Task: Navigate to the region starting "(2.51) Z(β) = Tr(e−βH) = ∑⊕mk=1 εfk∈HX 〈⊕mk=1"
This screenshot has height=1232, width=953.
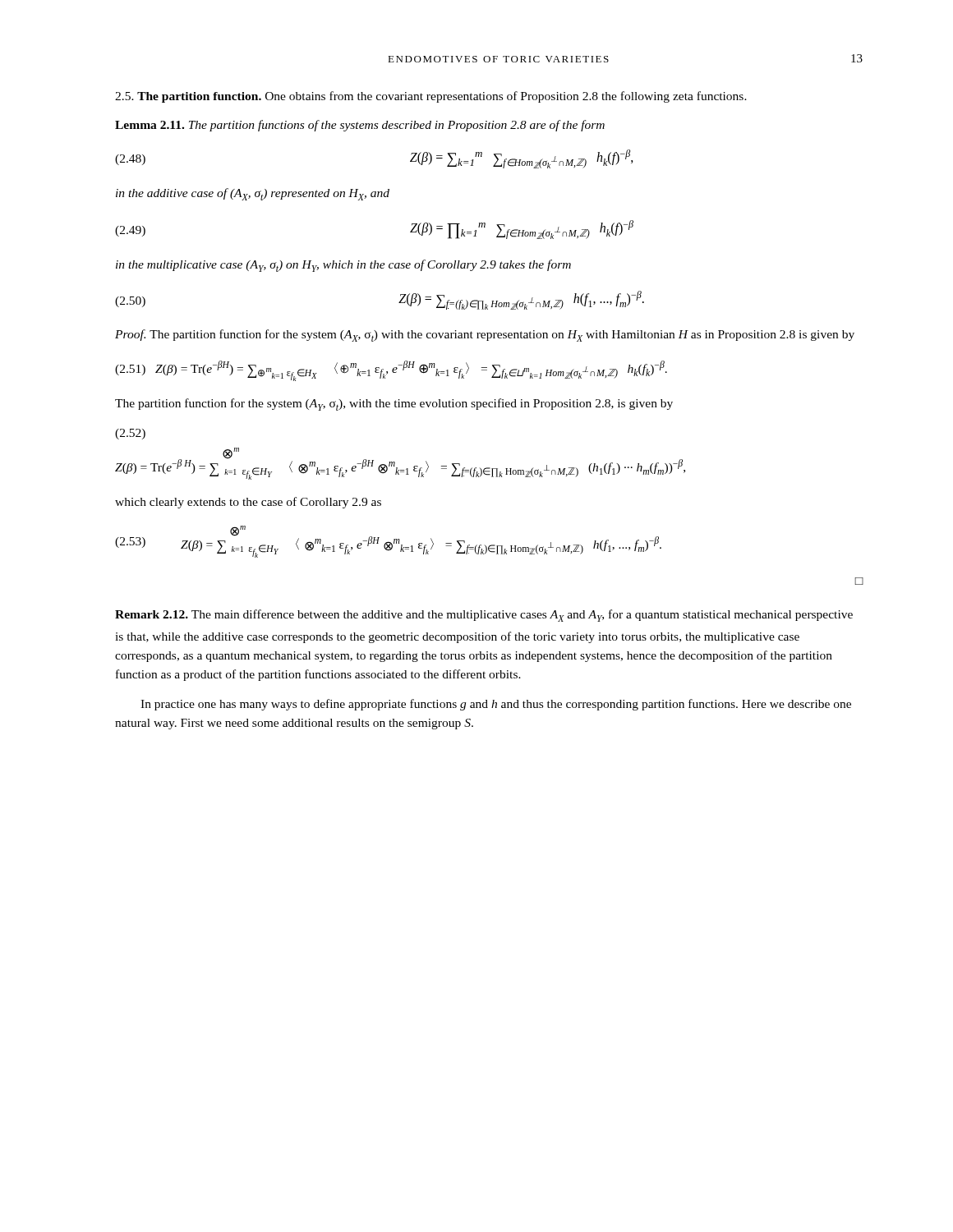Action: point(391,371)
